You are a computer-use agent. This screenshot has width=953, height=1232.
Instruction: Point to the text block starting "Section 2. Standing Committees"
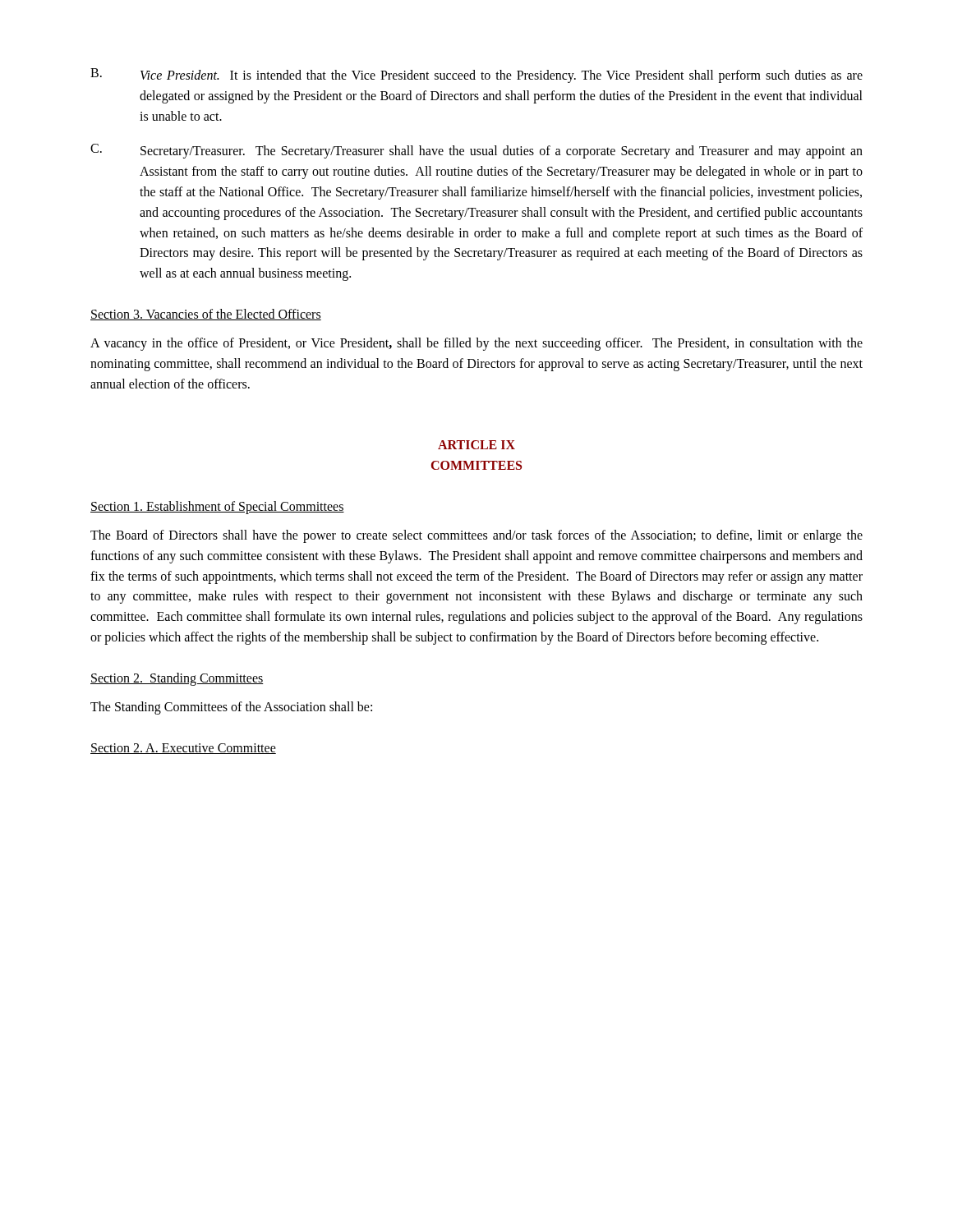point(177,678)
